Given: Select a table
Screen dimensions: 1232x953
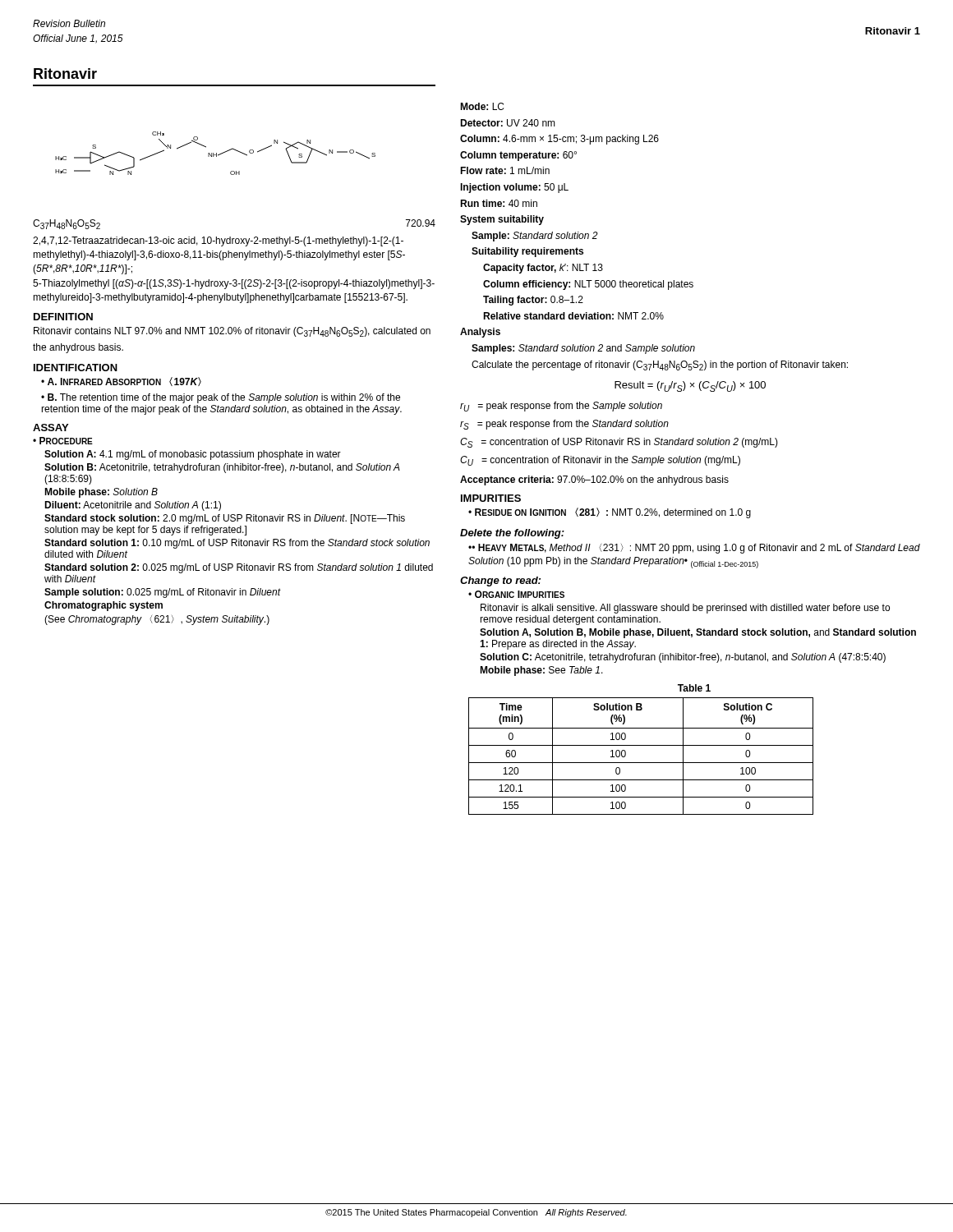Looking at the screenshot, I should click(694, 756).
